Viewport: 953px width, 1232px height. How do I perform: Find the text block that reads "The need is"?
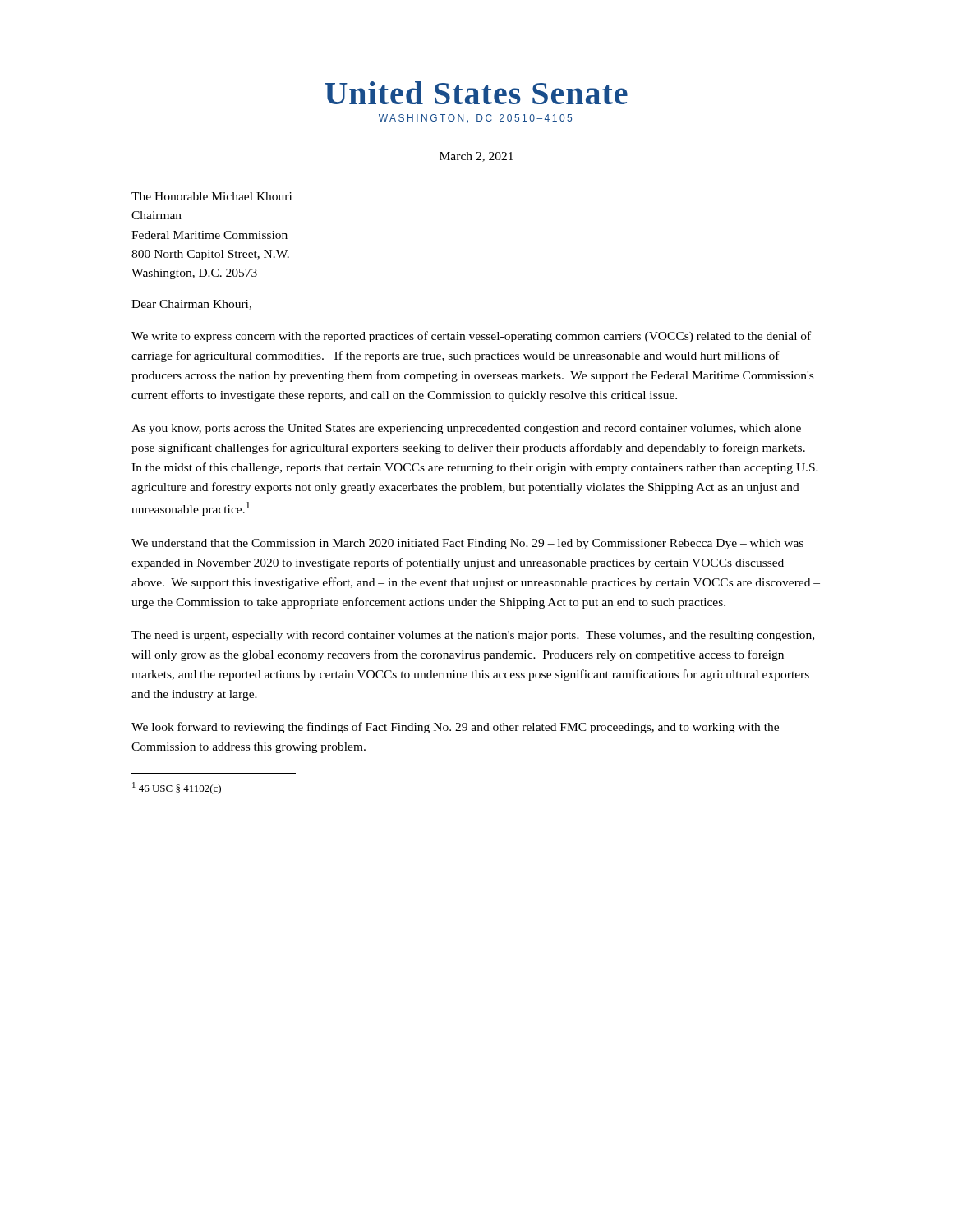[x=473, y=664]
